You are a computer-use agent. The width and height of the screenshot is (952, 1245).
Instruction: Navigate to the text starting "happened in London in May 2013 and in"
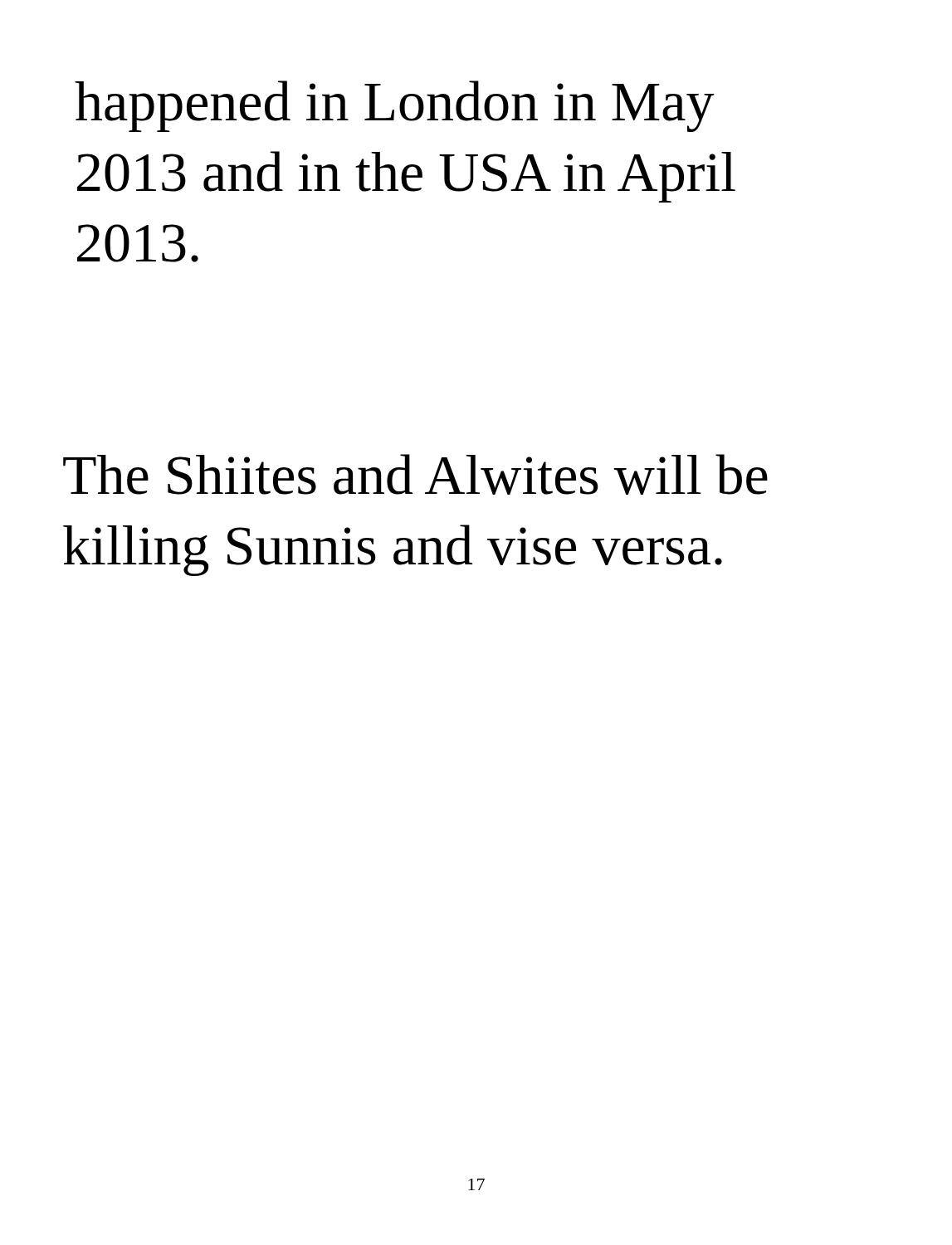[x=406, y=172]
